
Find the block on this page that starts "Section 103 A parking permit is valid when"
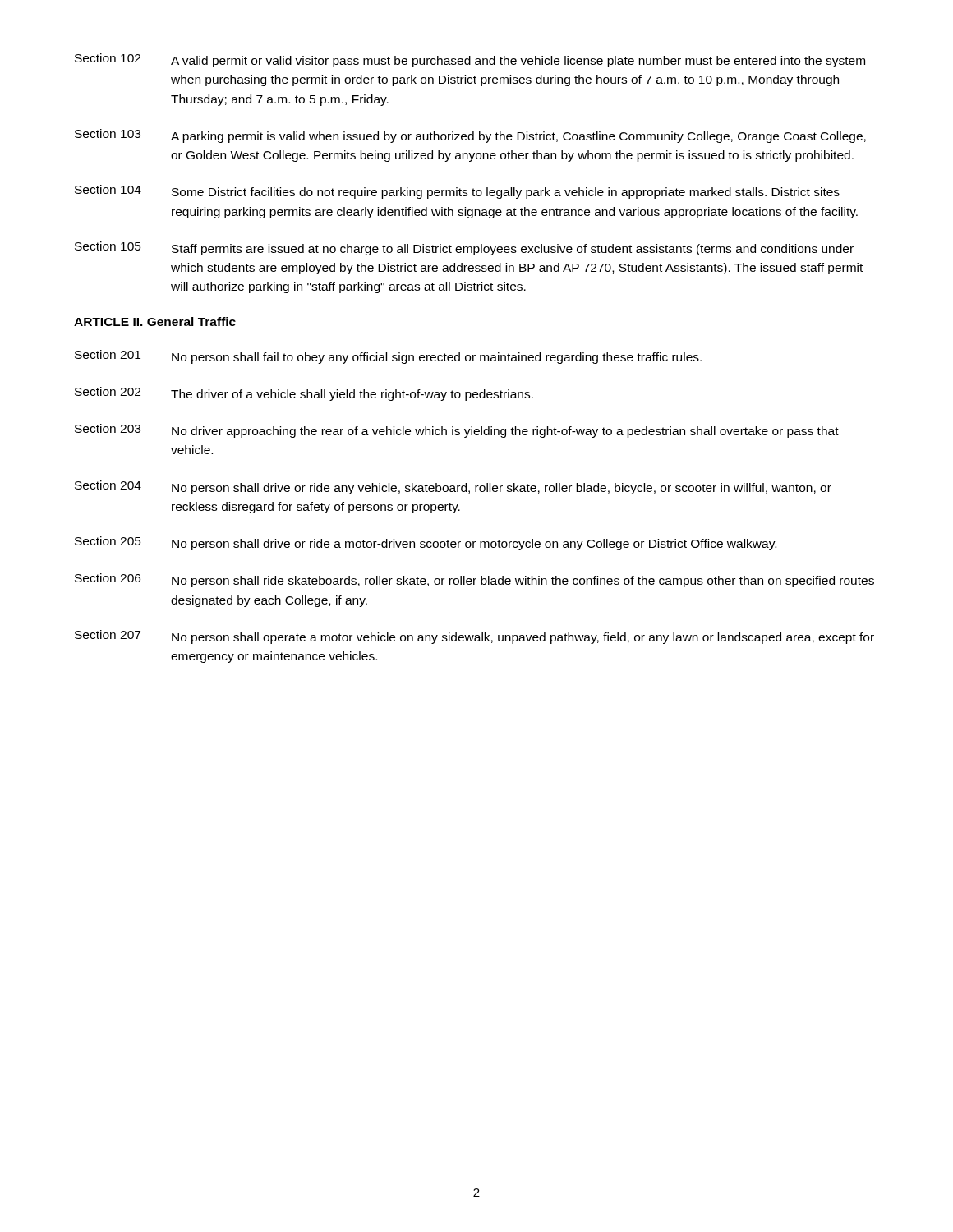point(476,145)
